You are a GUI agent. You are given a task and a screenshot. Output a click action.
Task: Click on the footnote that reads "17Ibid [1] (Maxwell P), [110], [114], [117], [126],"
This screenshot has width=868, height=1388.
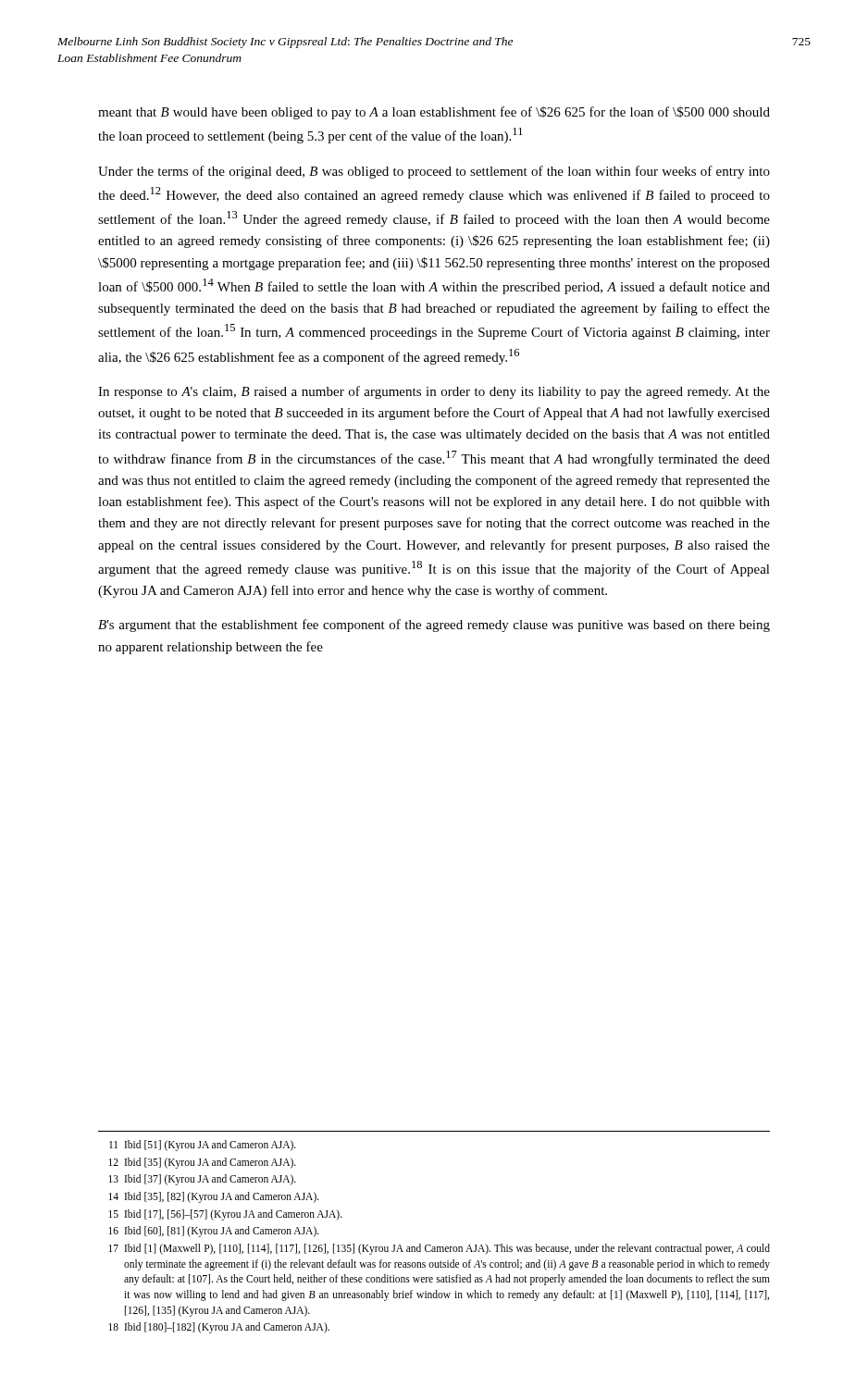pos(434,1279)
